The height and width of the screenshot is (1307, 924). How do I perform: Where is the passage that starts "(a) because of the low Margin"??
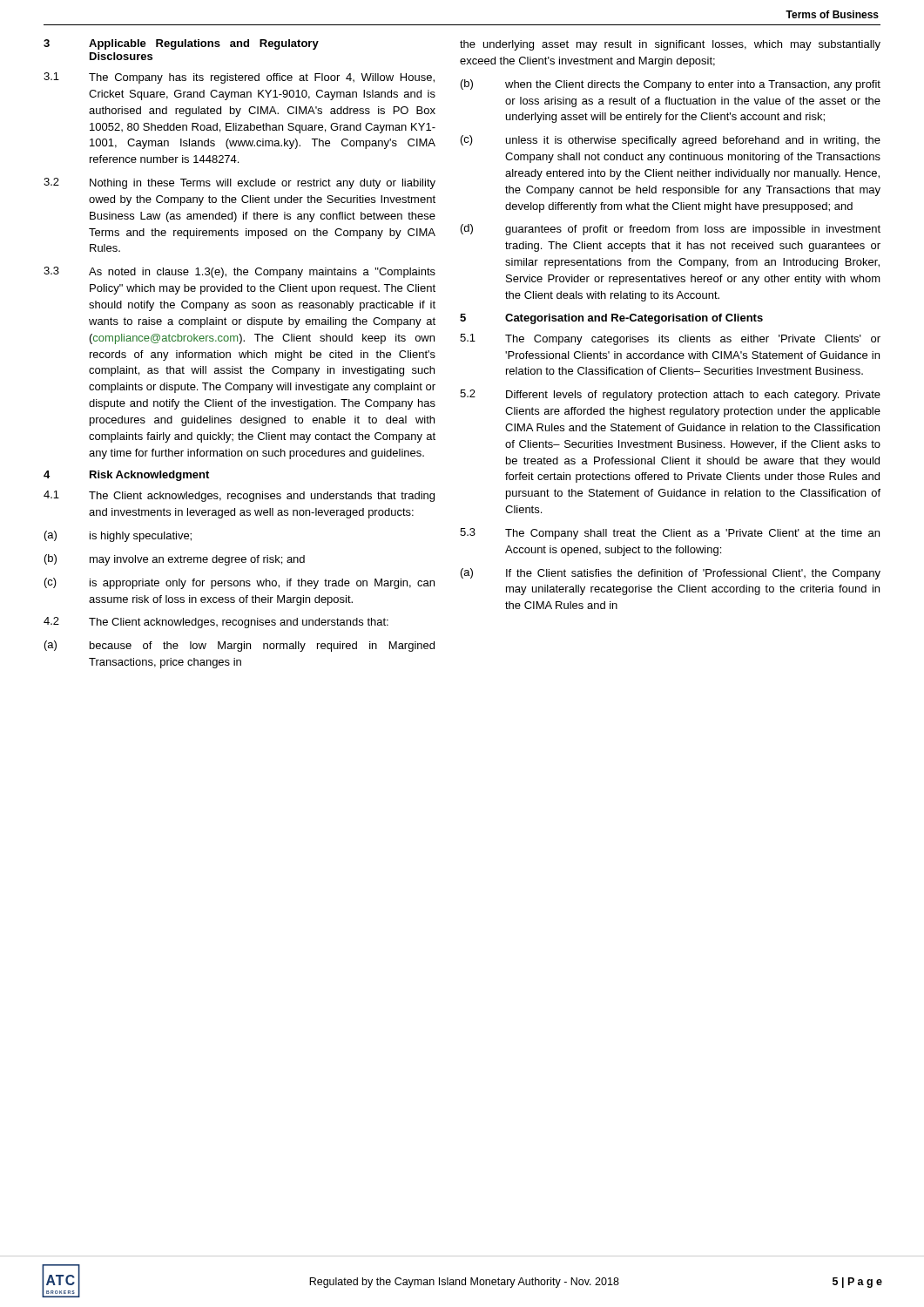pos(240,654)
